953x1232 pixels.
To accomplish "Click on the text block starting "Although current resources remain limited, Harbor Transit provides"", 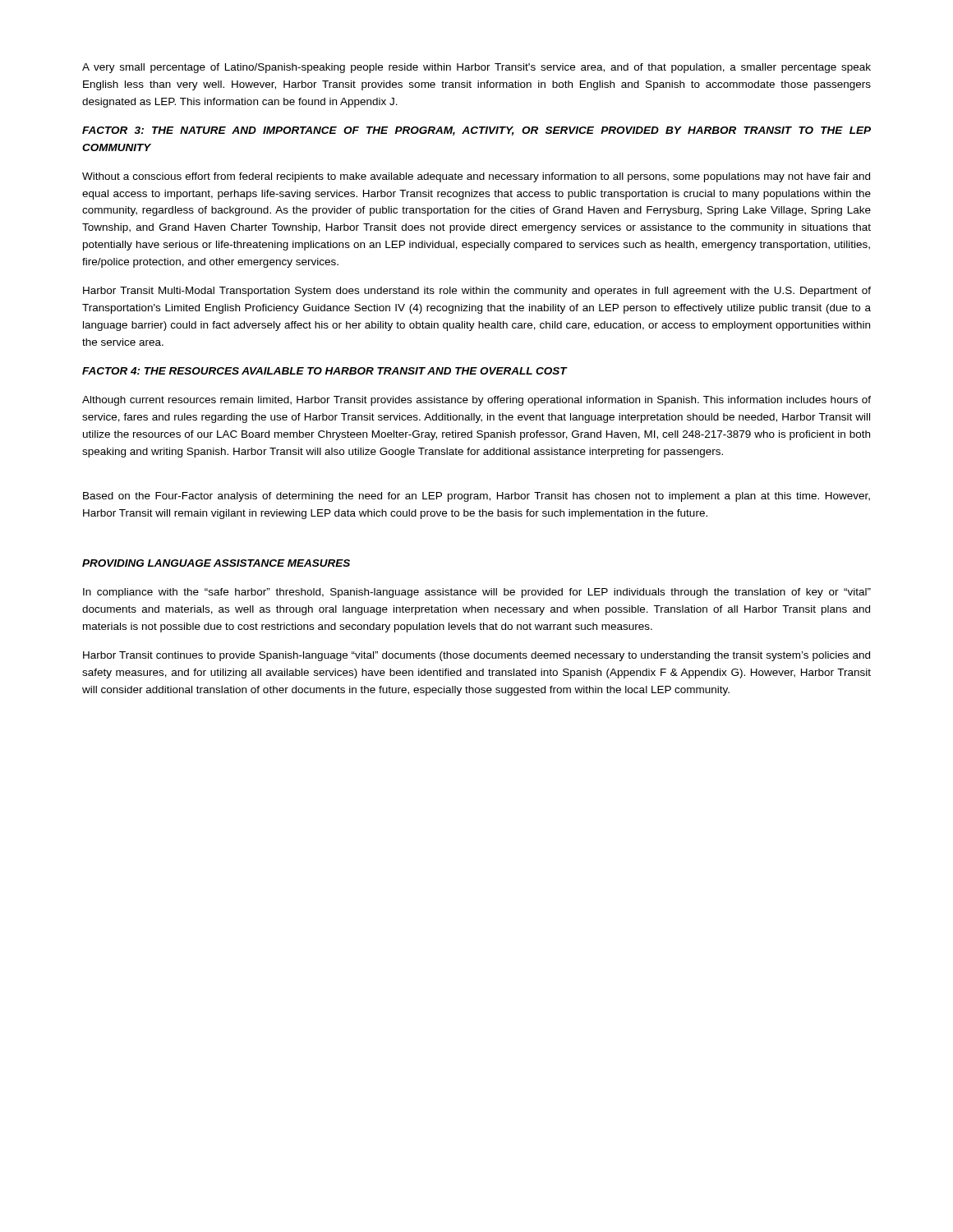I will coord(476,426).
